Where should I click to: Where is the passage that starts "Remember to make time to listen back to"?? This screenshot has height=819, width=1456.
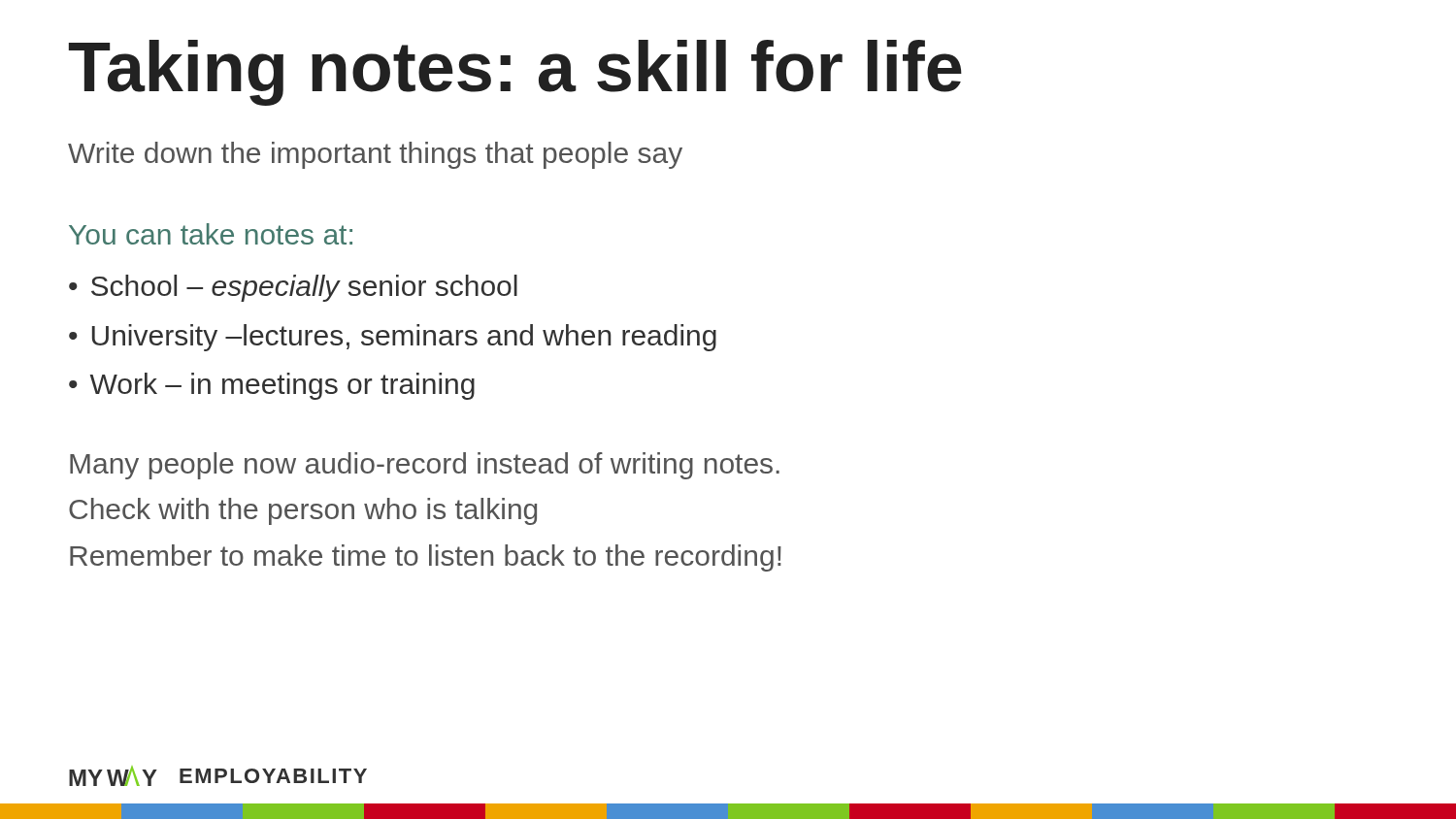pyautogui.click(x=426, y=555)
